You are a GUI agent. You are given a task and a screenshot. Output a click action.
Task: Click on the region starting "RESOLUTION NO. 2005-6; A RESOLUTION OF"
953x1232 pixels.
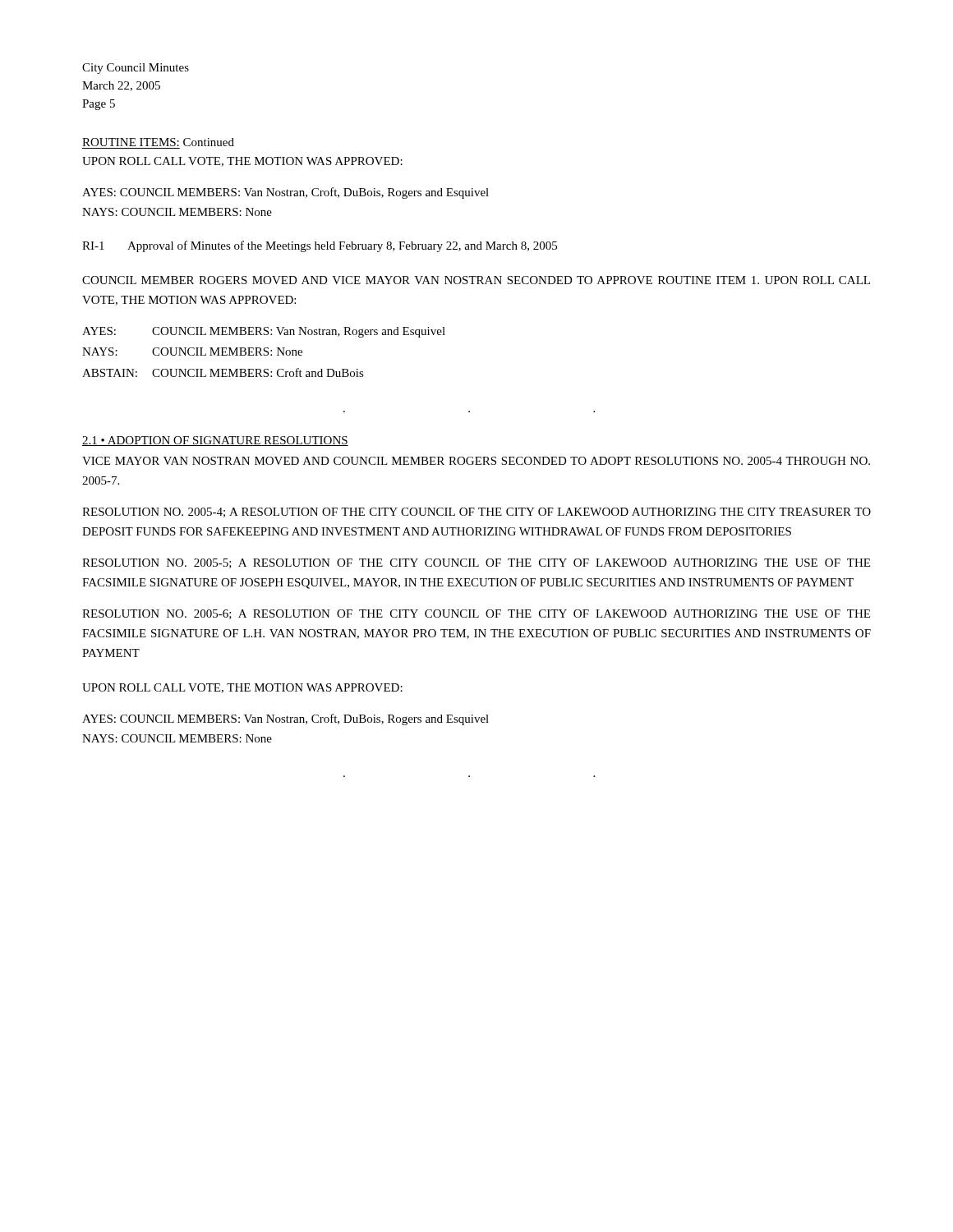[x=476, y=633]
